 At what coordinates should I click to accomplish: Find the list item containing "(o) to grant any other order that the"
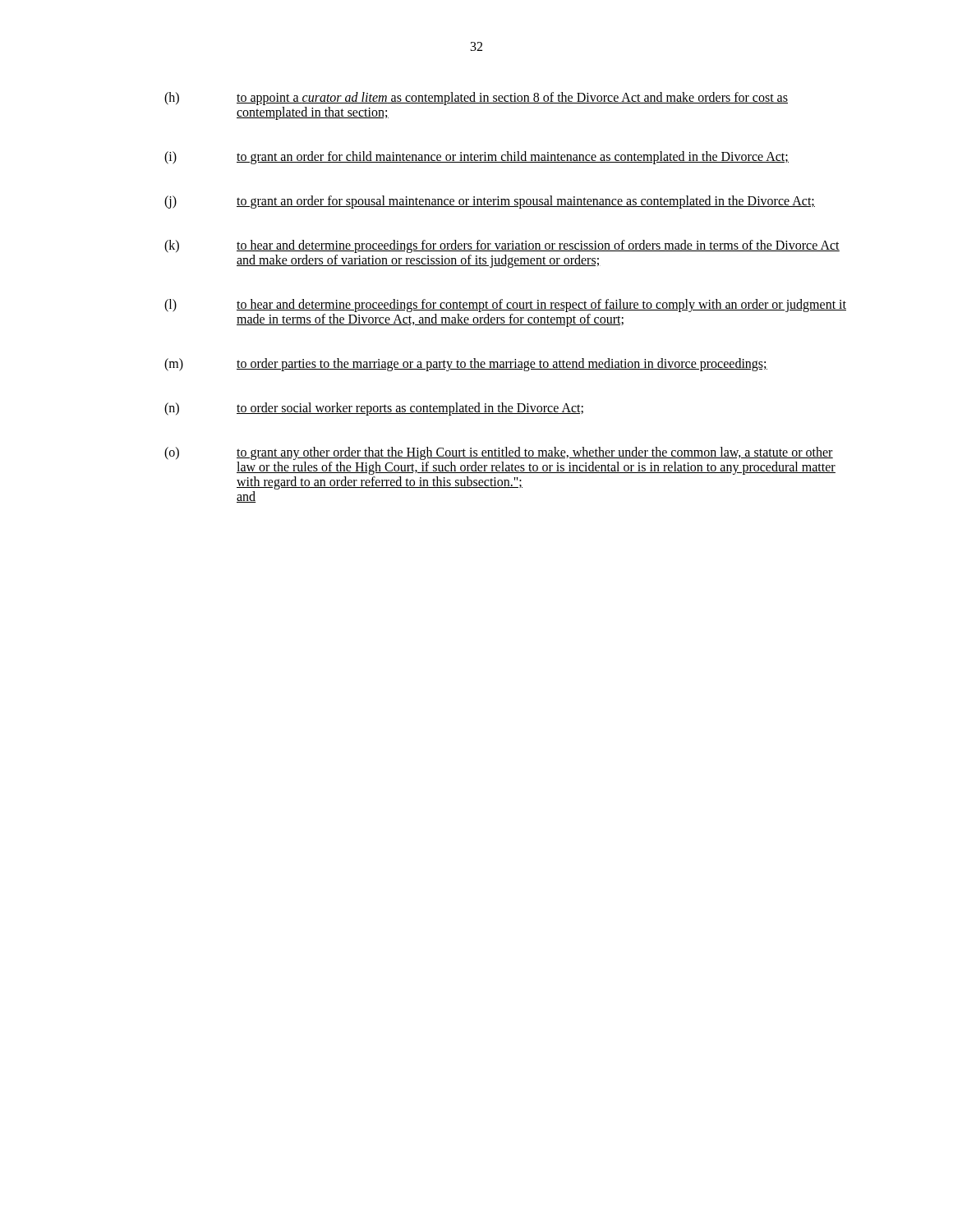click(x=505, y=475)
